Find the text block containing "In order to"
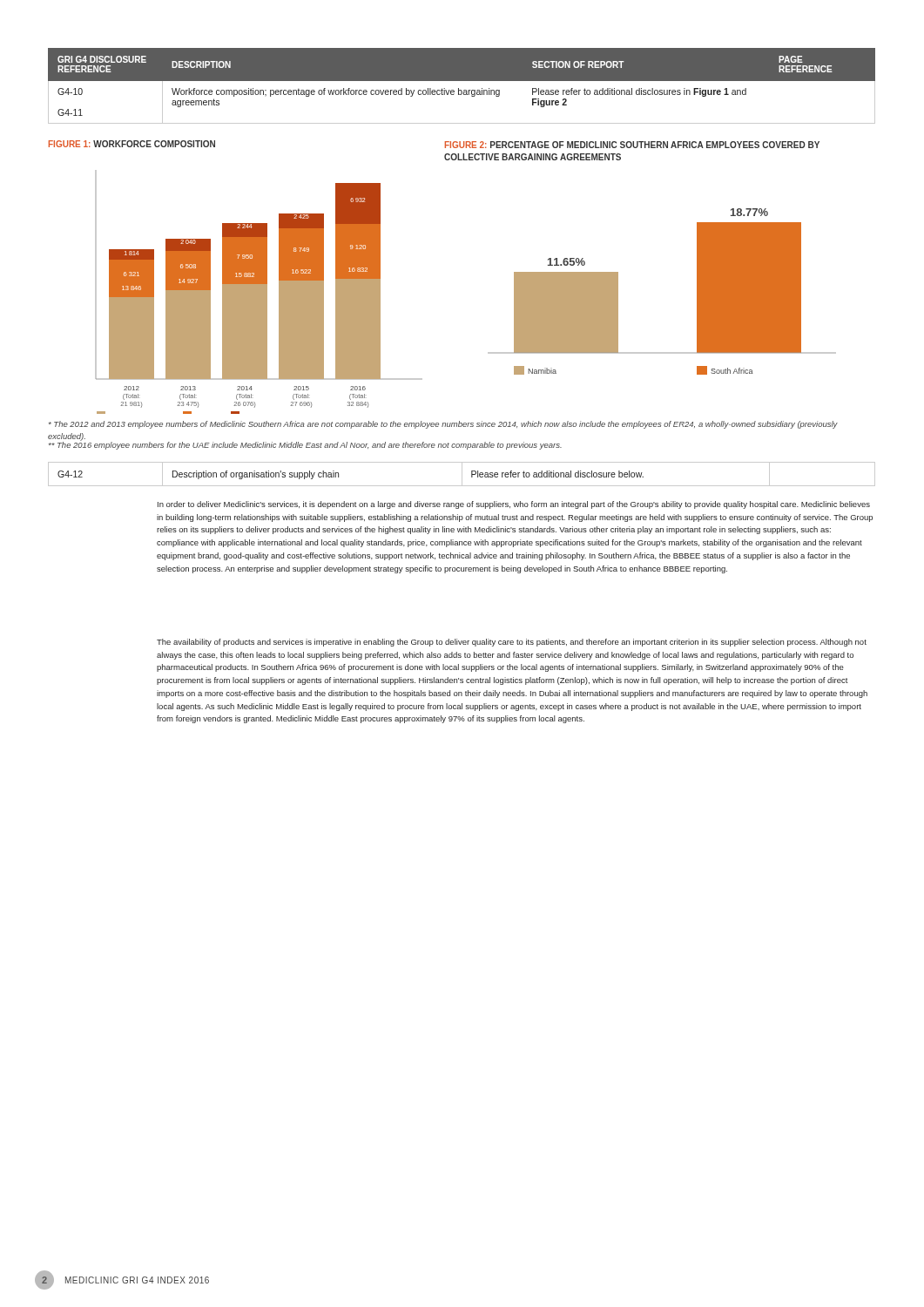 (515, 536)
